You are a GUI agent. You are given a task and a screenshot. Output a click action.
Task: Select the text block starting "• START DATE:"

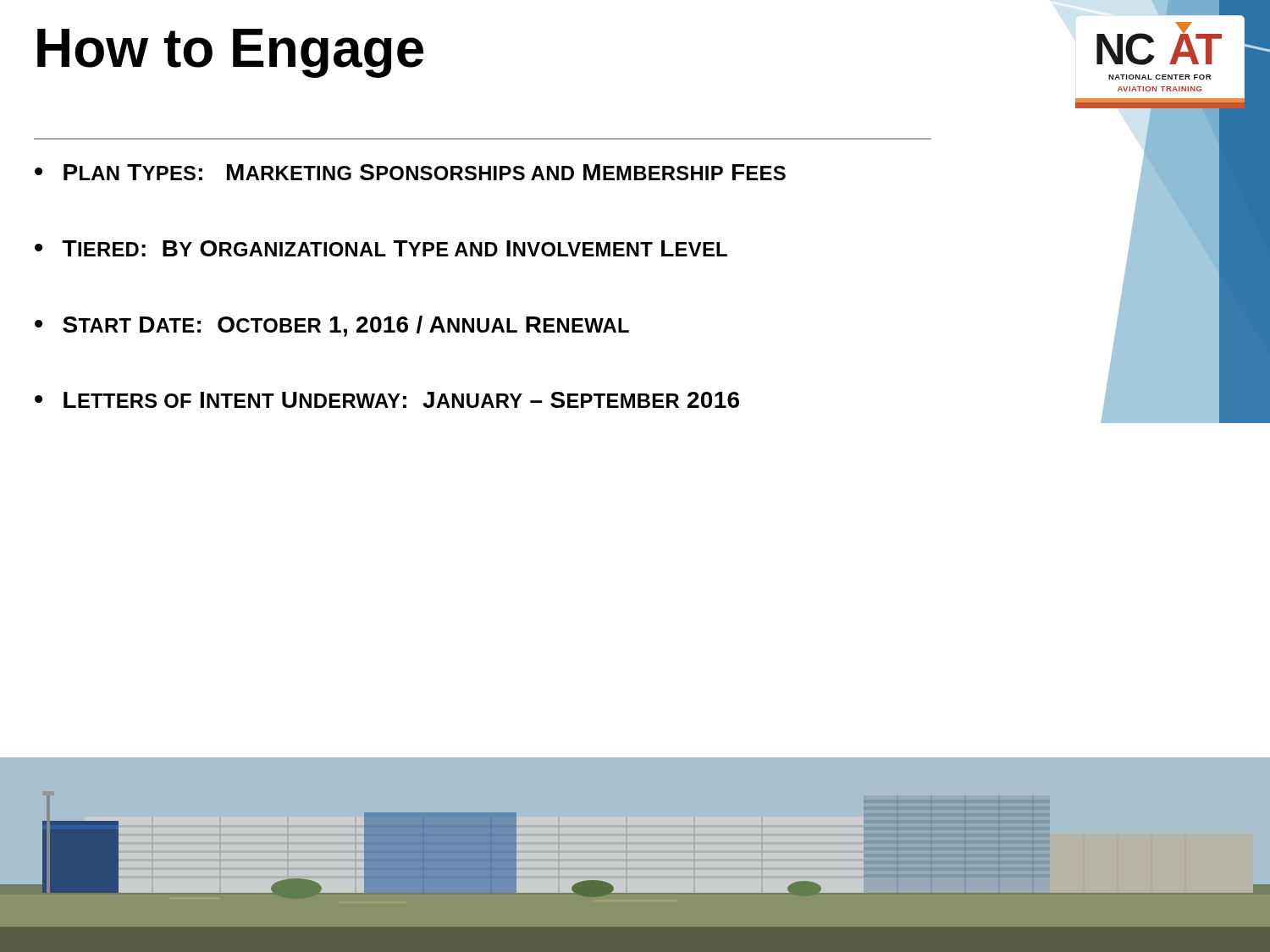coord(332,325)
